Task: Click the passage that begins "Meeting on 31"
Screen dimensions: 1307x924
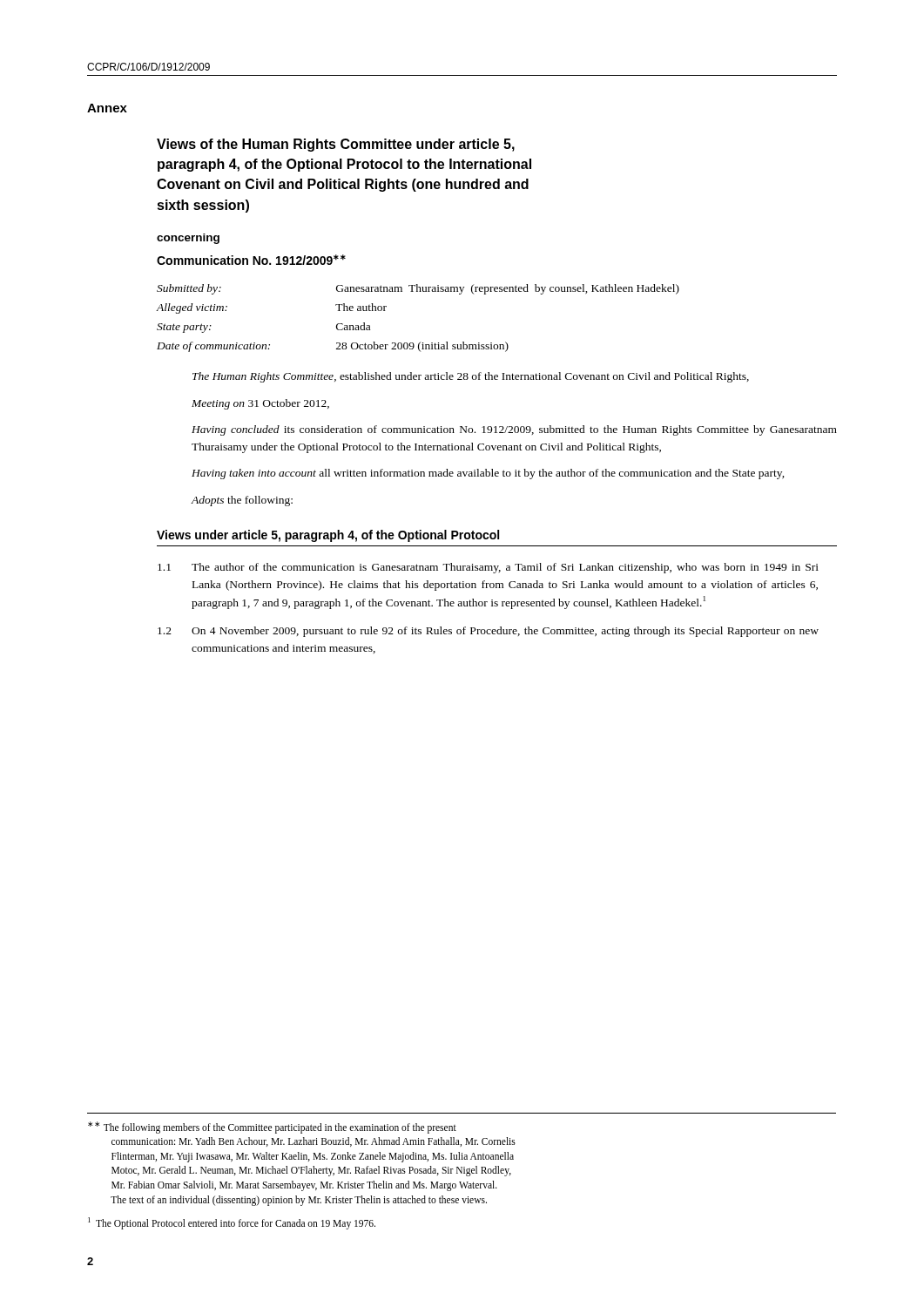Action: click(261, 403)
